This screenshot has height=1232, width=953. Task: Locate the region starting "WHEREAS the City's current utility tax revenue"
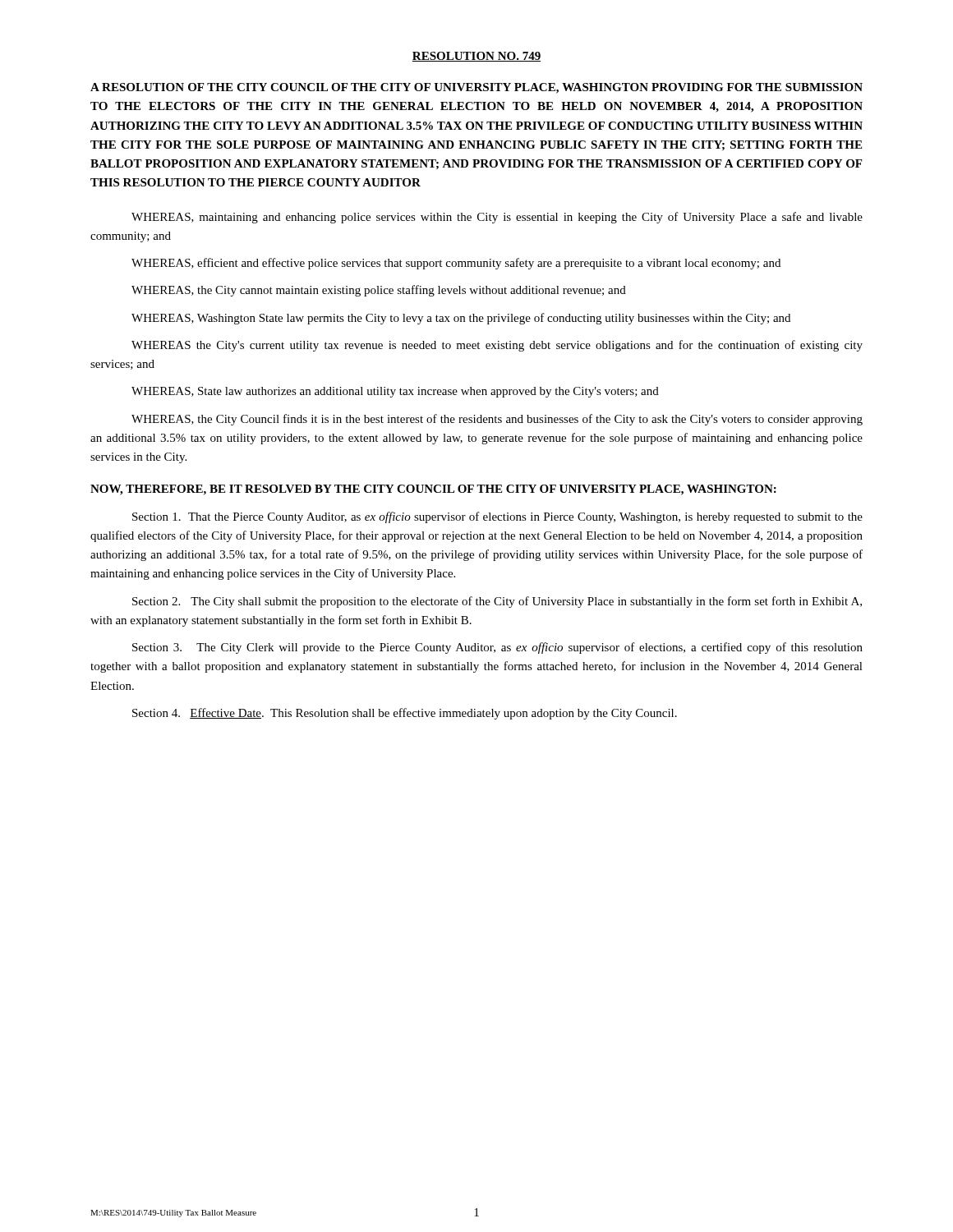476,354
